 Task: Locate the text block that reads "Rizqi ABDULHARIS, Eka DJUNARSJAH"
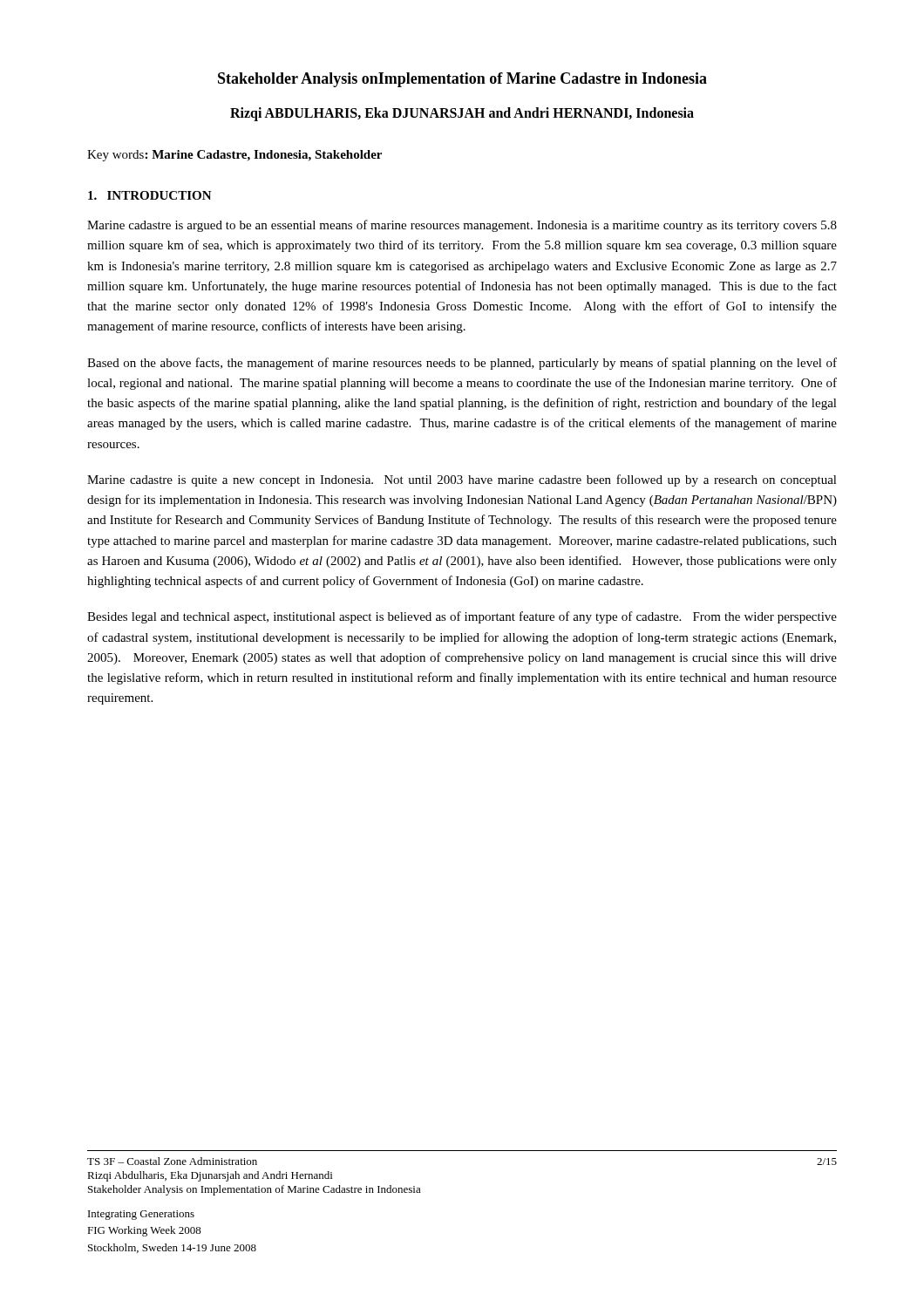tap(462, 113)
